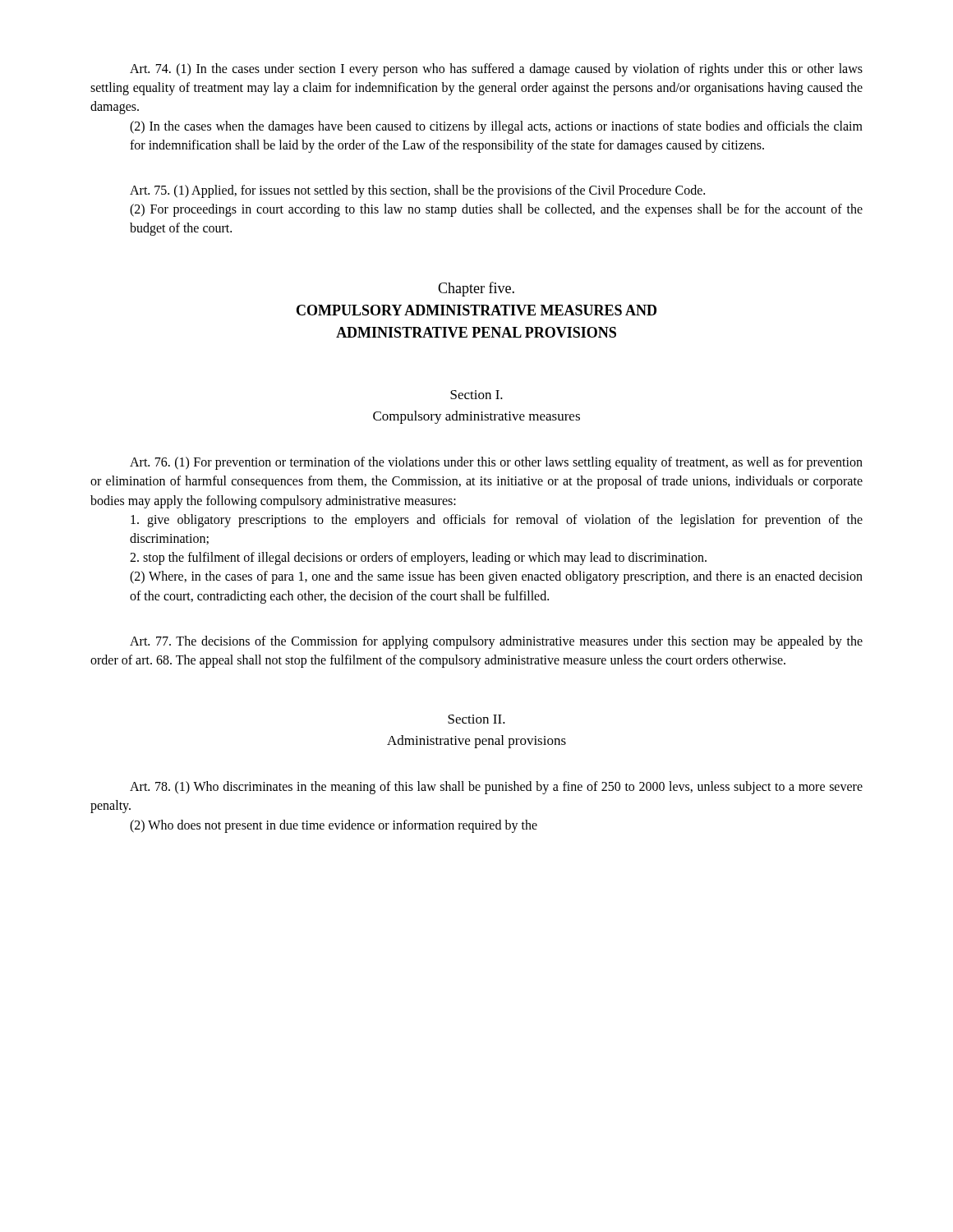
Task: Find the block starting "Art. 78. (1) Who discriminates in the"
Action: click(x=496, y=788)
